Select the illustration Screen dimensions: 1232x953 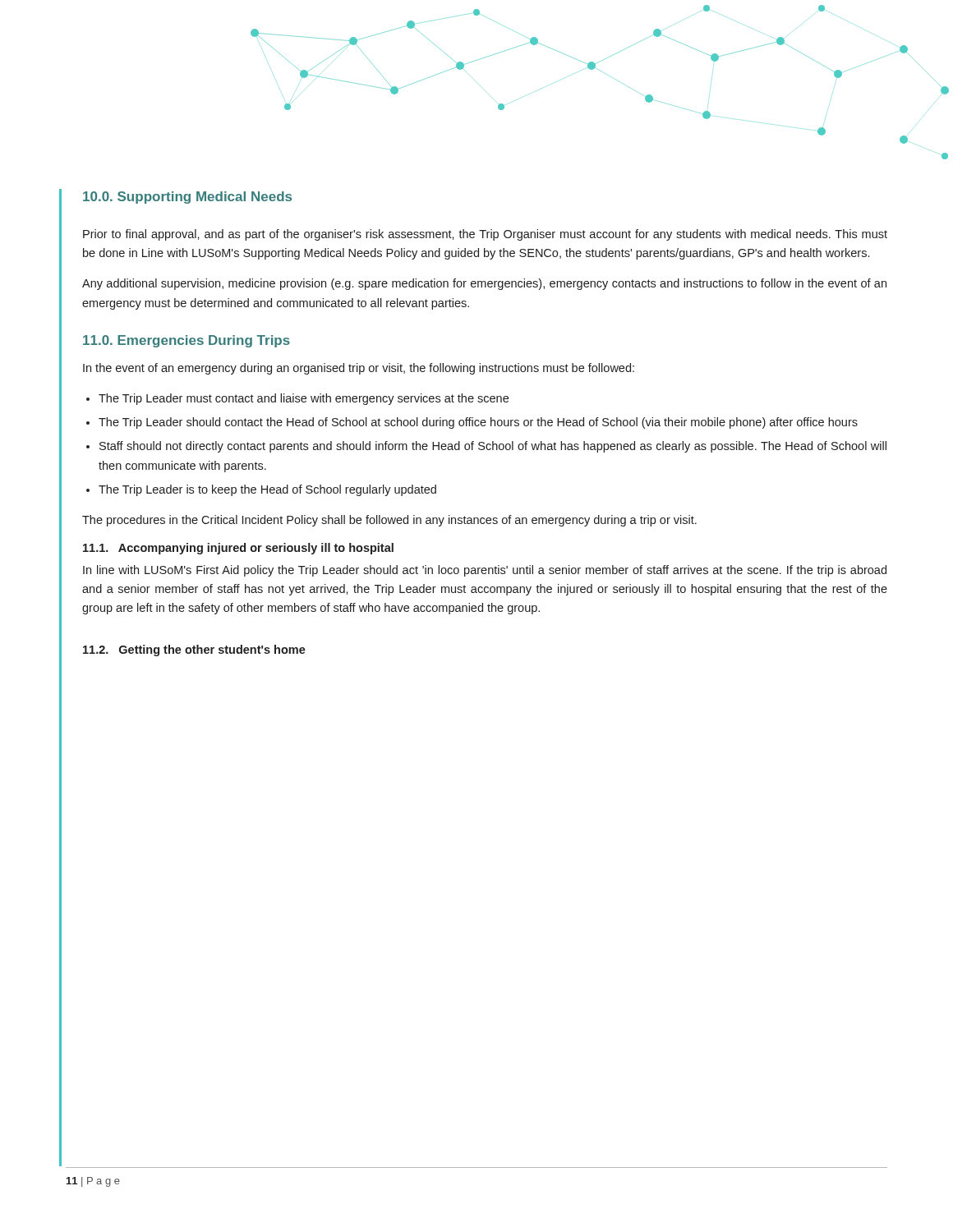[x=476, y=82]
